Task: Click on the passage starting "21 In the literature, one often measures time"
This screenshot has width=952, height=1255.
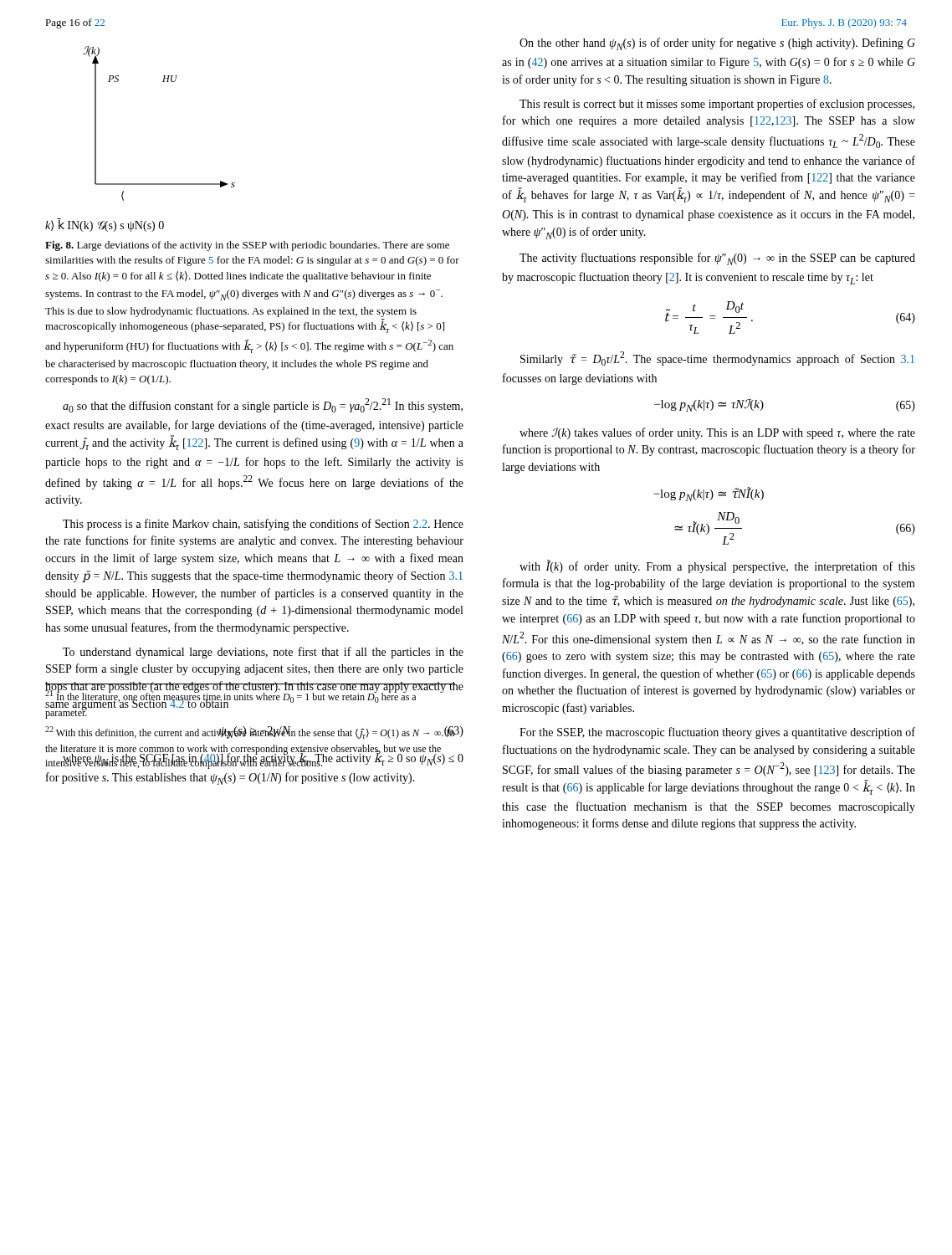Action: pyautogui.click(x=231, y=703)
